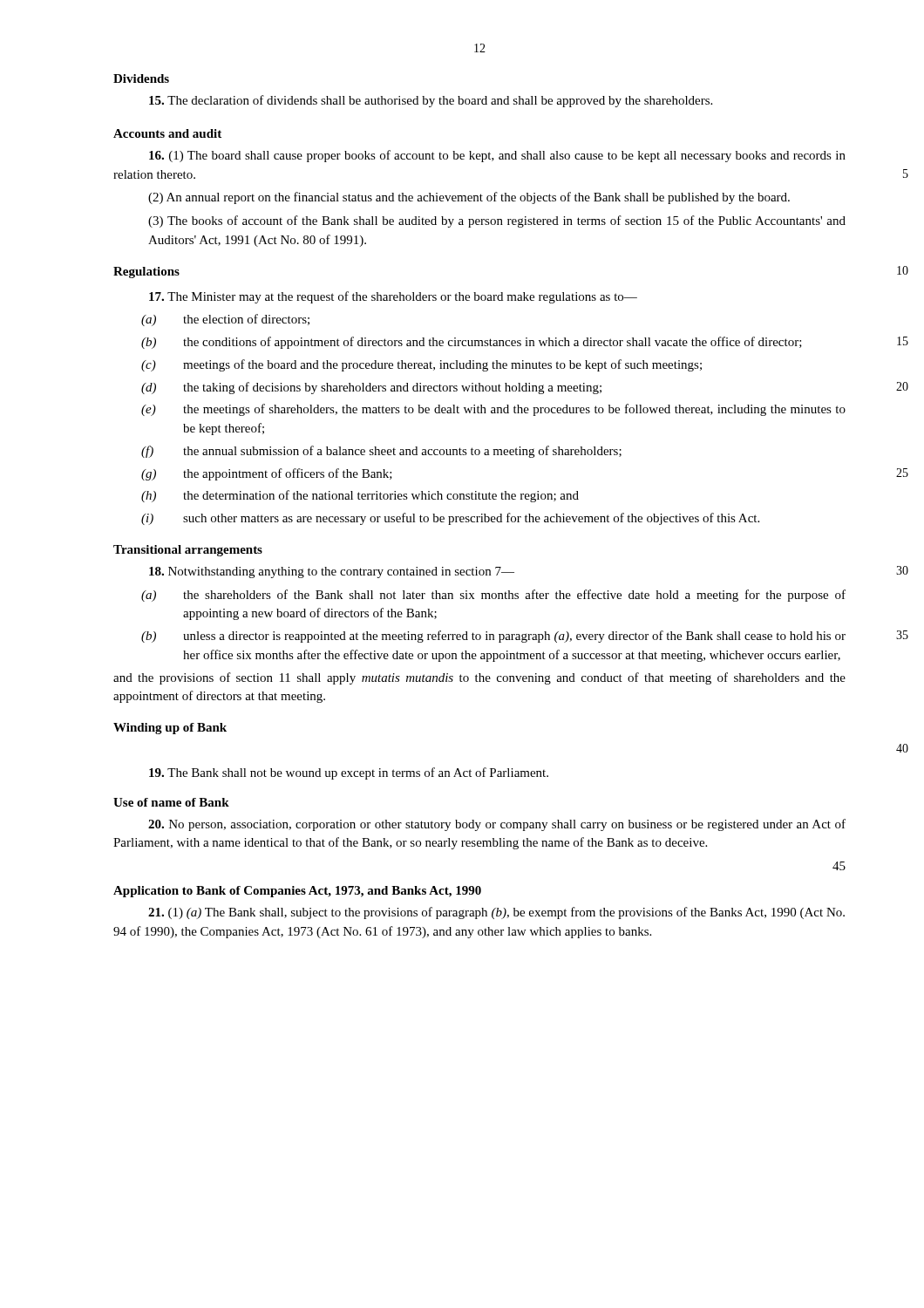Locate the text "Transitional arrangements"
The width and height of the screenshot is (924, 1308).
188,549
